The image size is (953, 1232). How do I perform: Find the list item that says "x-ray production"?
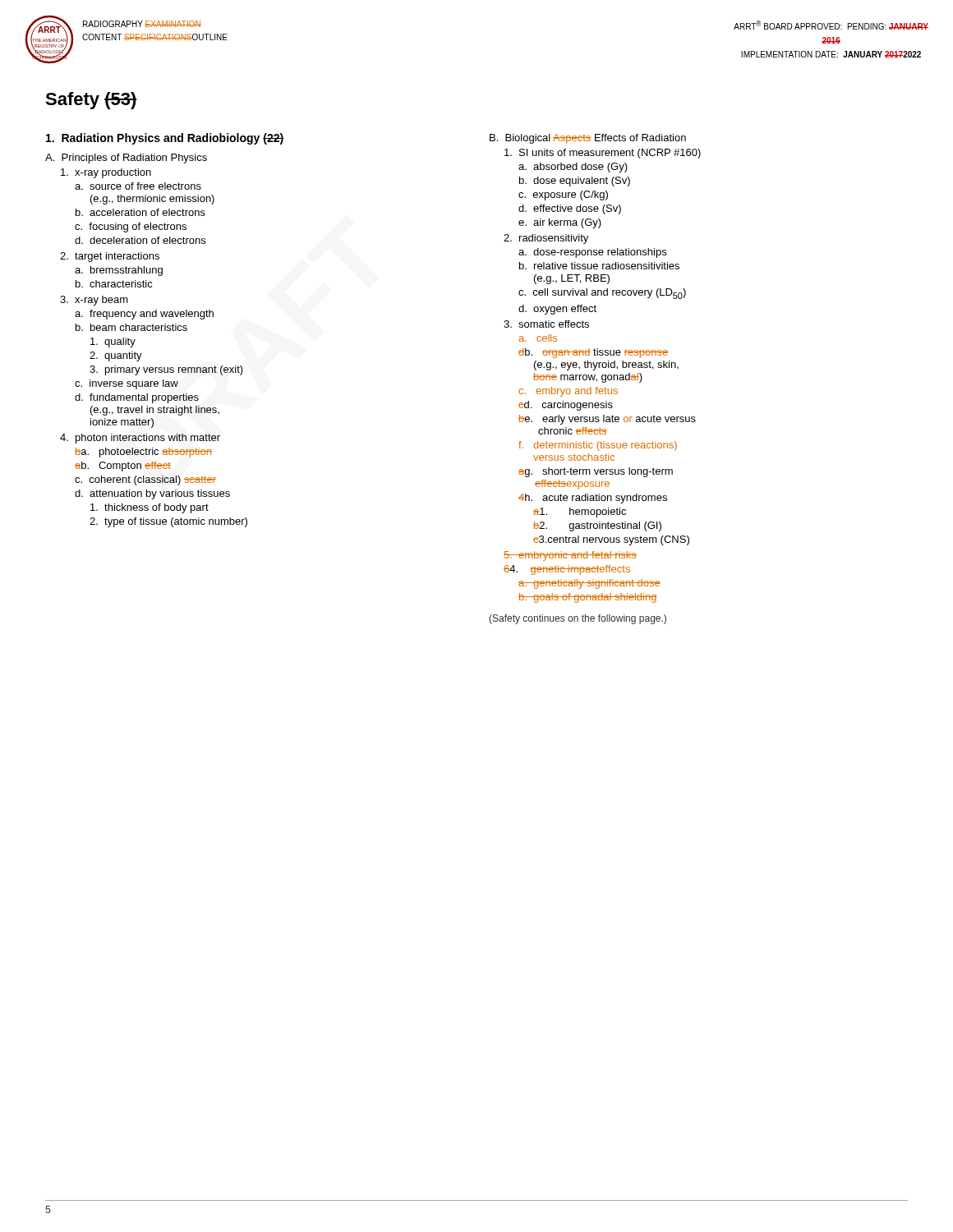(106, 172)
